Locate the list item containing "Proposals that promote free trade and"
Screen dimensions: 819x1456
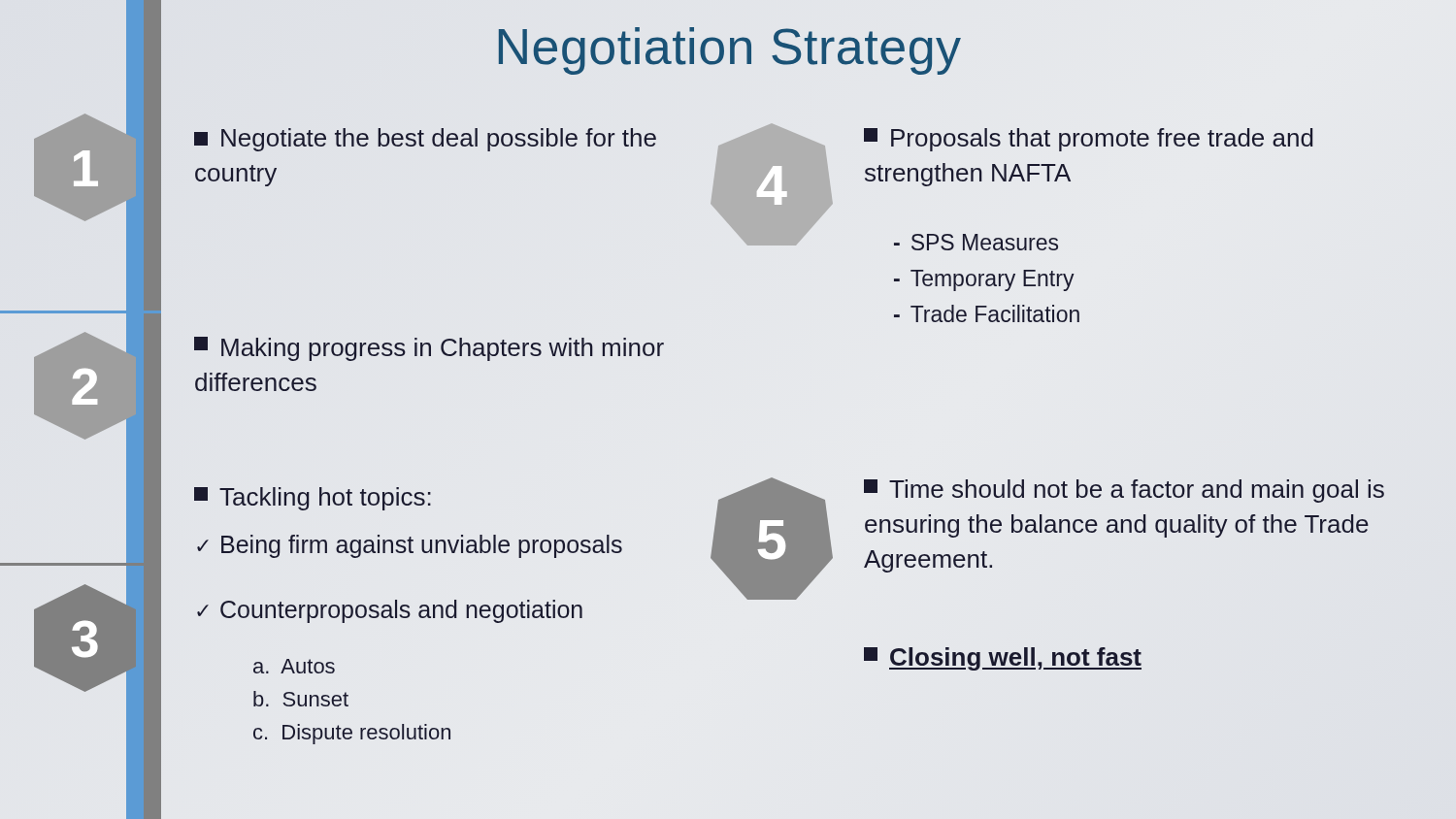point(1089,155)
